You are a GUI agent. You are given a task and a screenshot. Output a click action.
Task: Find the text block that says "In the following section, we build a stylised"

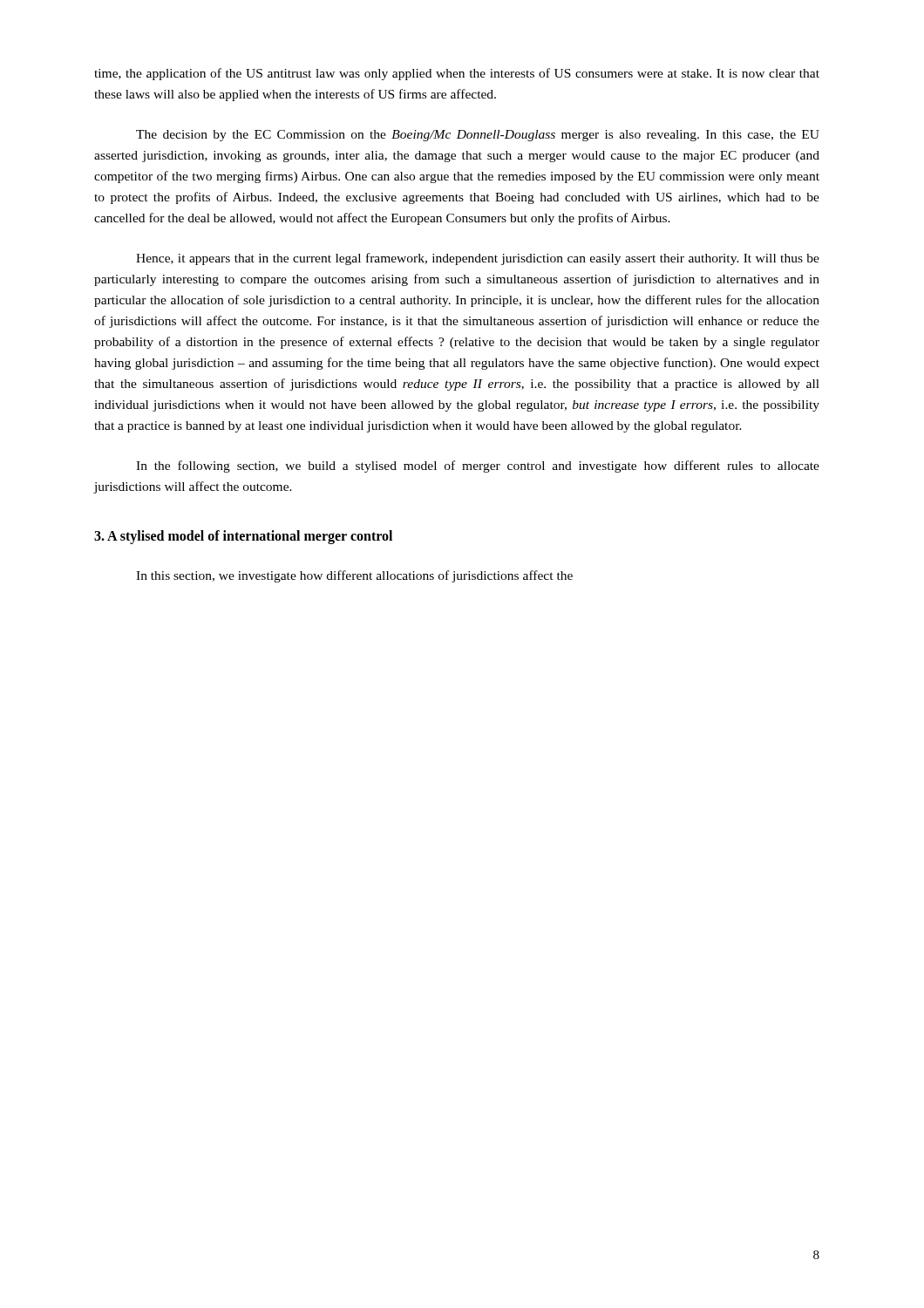[457, 476]
